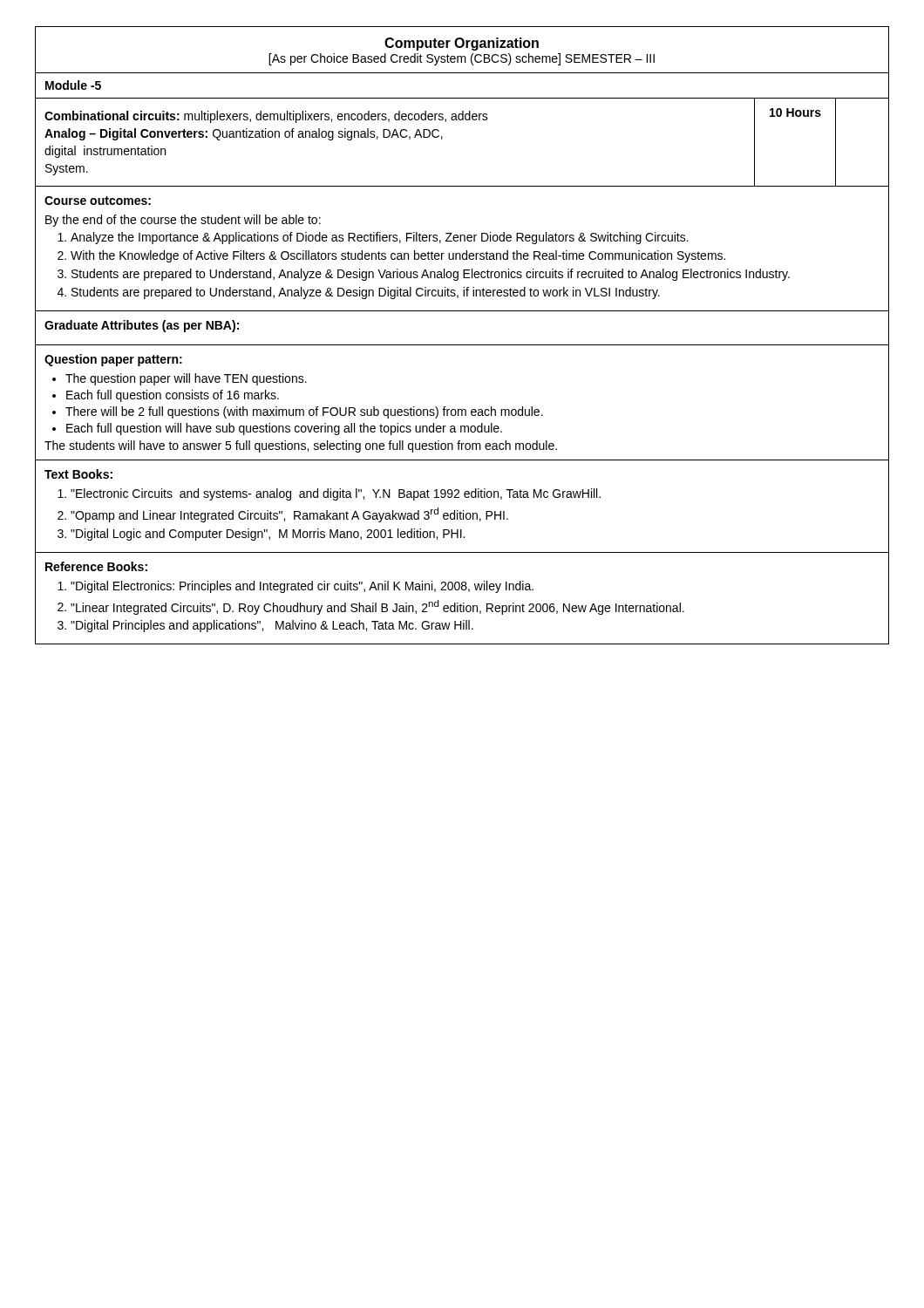Navigate to the block starting "Computer Organization [As per Choice Based Credit"

tap(462, 51)
